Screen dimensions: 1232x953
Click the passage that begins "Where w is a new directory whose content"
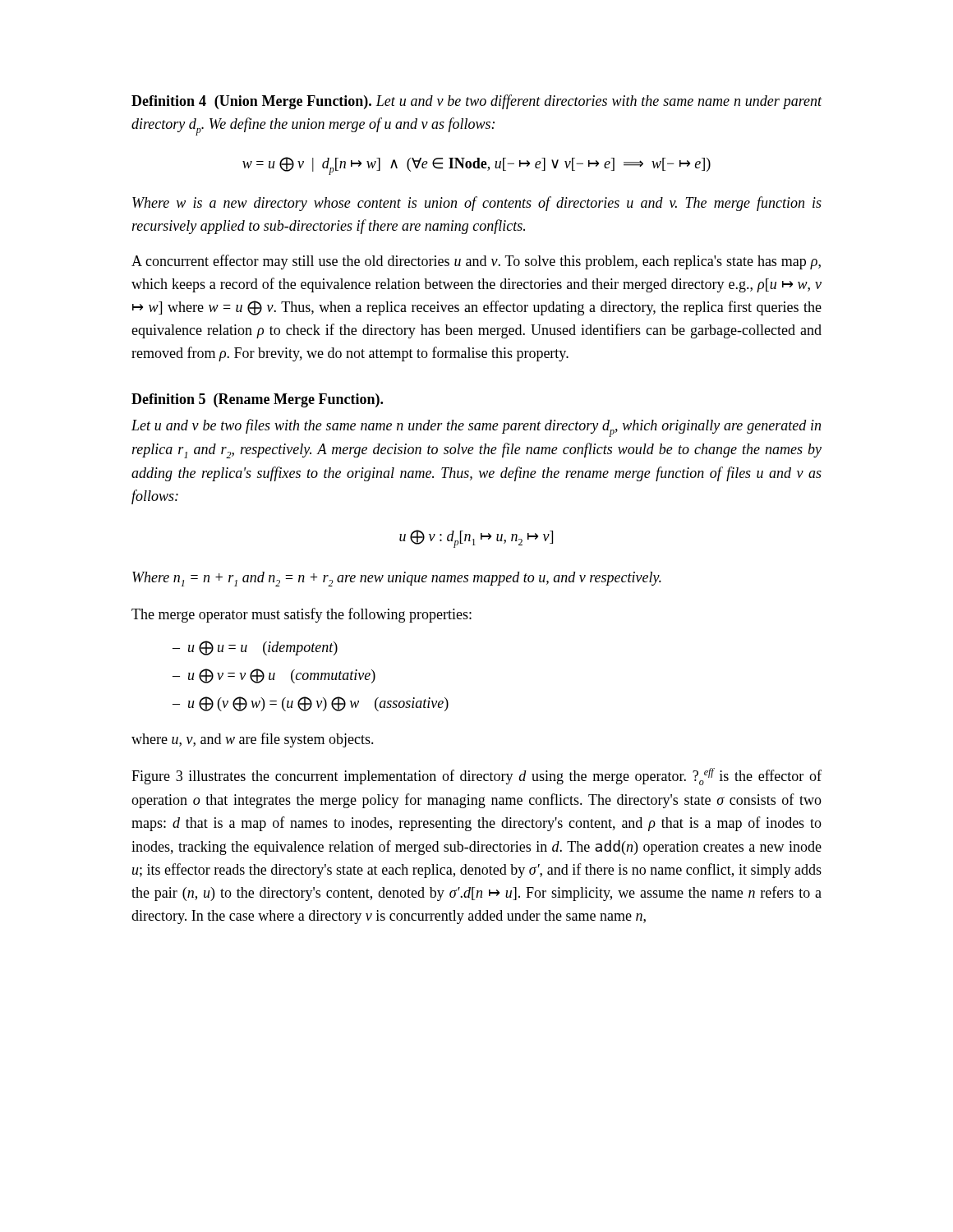click(476, 214)
